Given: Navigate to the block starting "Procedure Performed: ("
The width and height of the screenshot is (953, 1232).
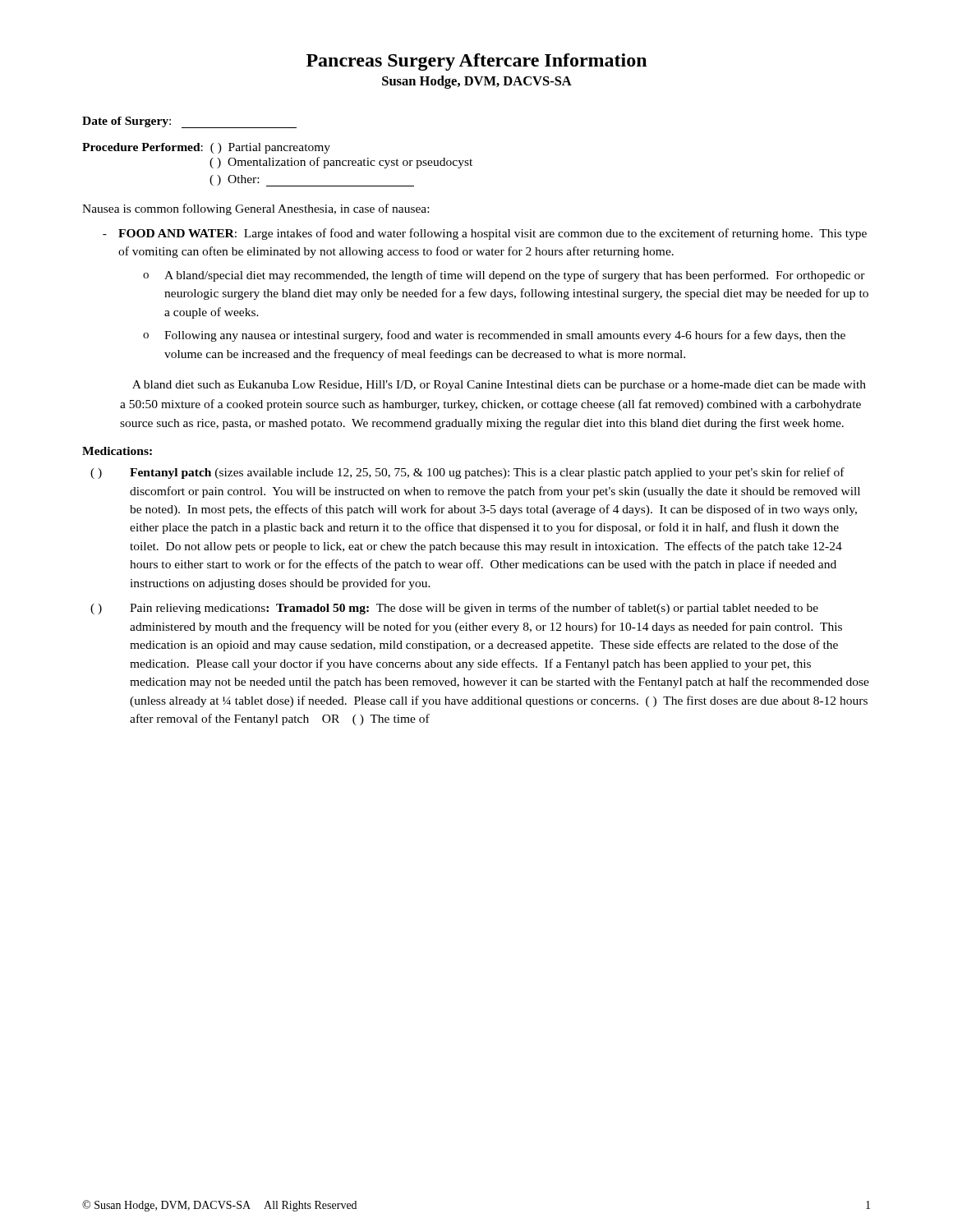Looking at the screenshot, I should [476, 163].
